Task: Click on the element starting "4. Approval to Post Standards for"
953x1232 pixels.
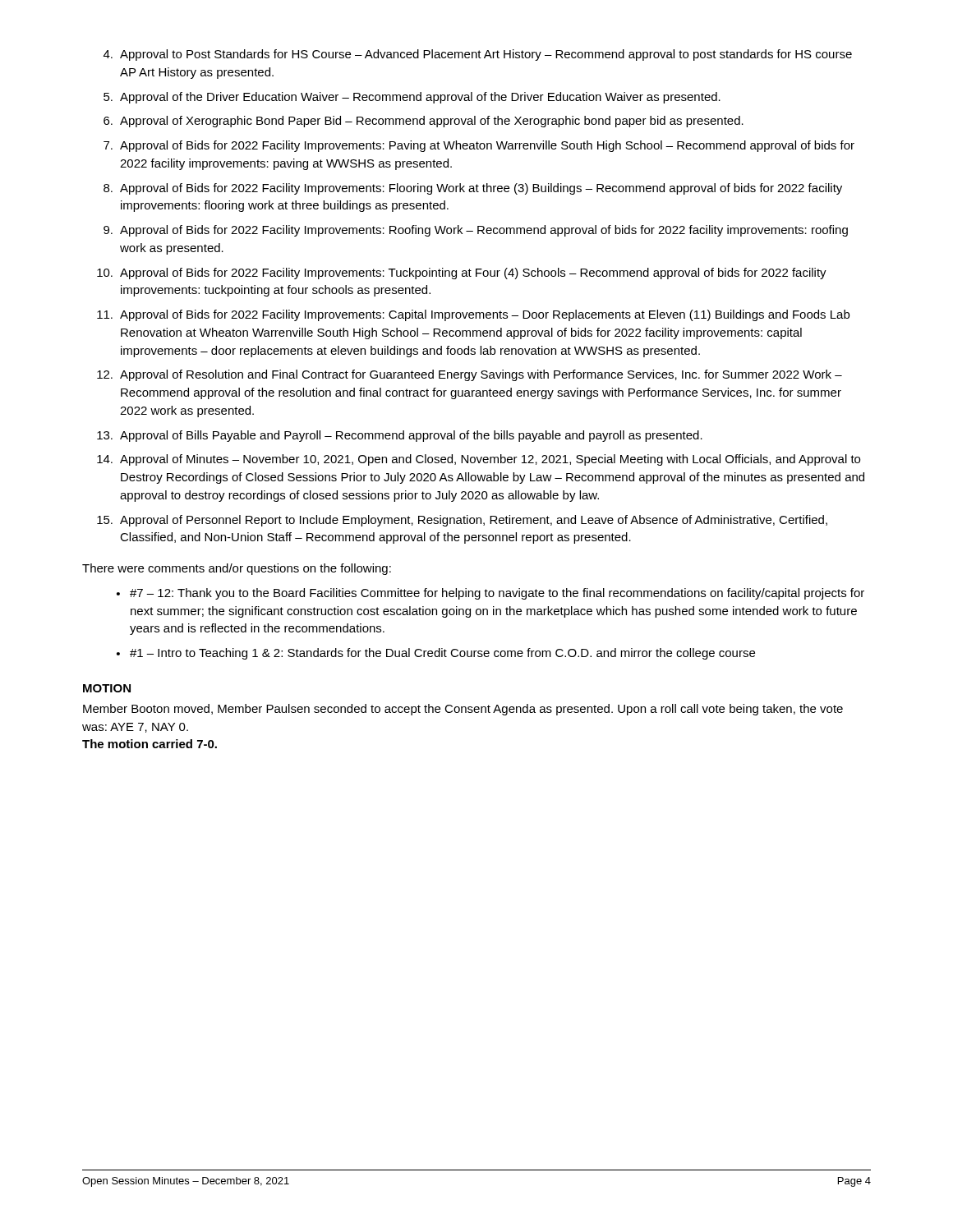Action: click(476, 63)
